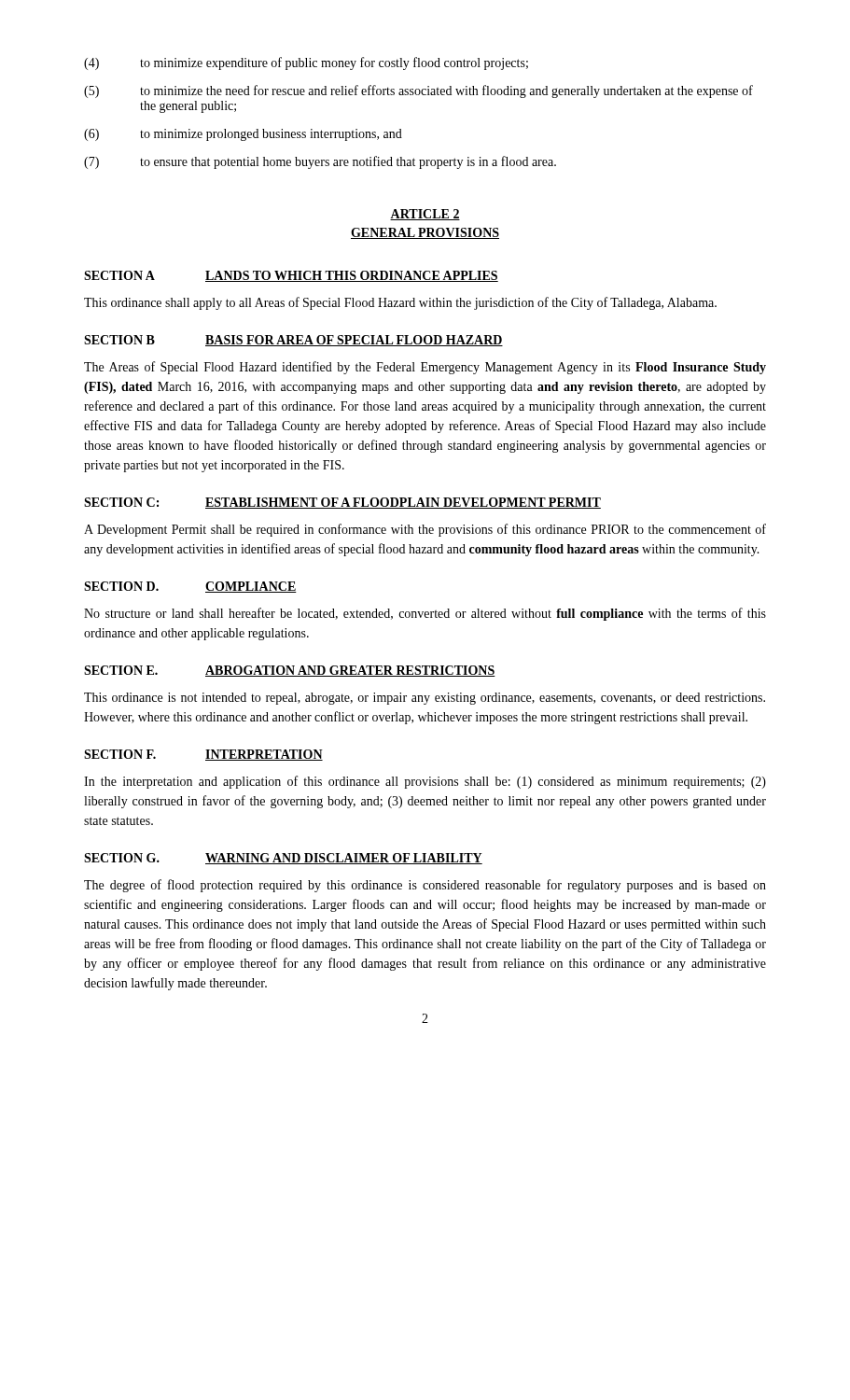This screenshot has width=850, height=1400.
Task: Where is the passage that starts "The degree of flood protection required by this"?
Action: click(425, 934)
